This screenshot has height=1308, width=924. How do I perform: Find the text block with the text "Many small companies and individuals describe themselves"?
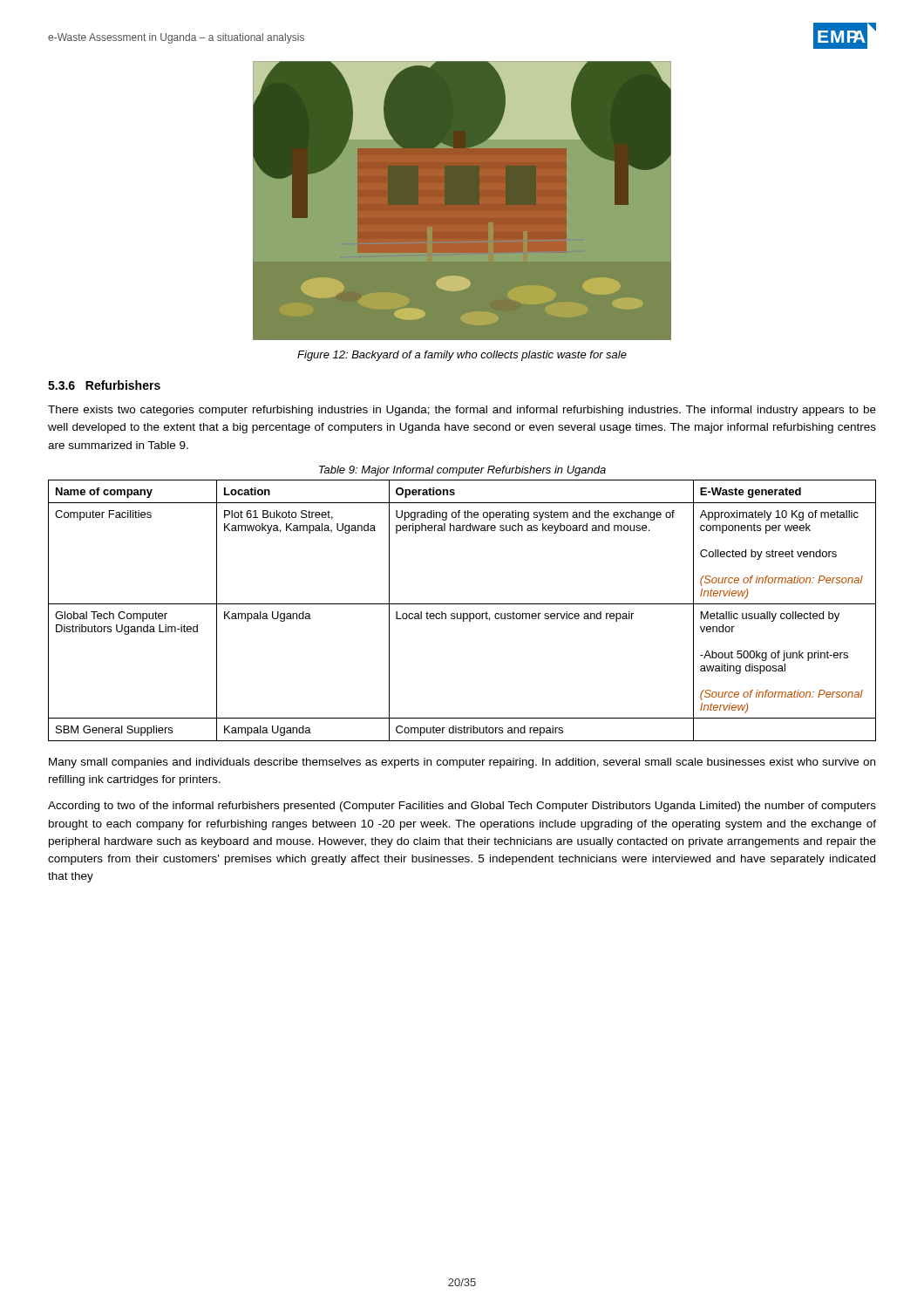coord(462,770)
